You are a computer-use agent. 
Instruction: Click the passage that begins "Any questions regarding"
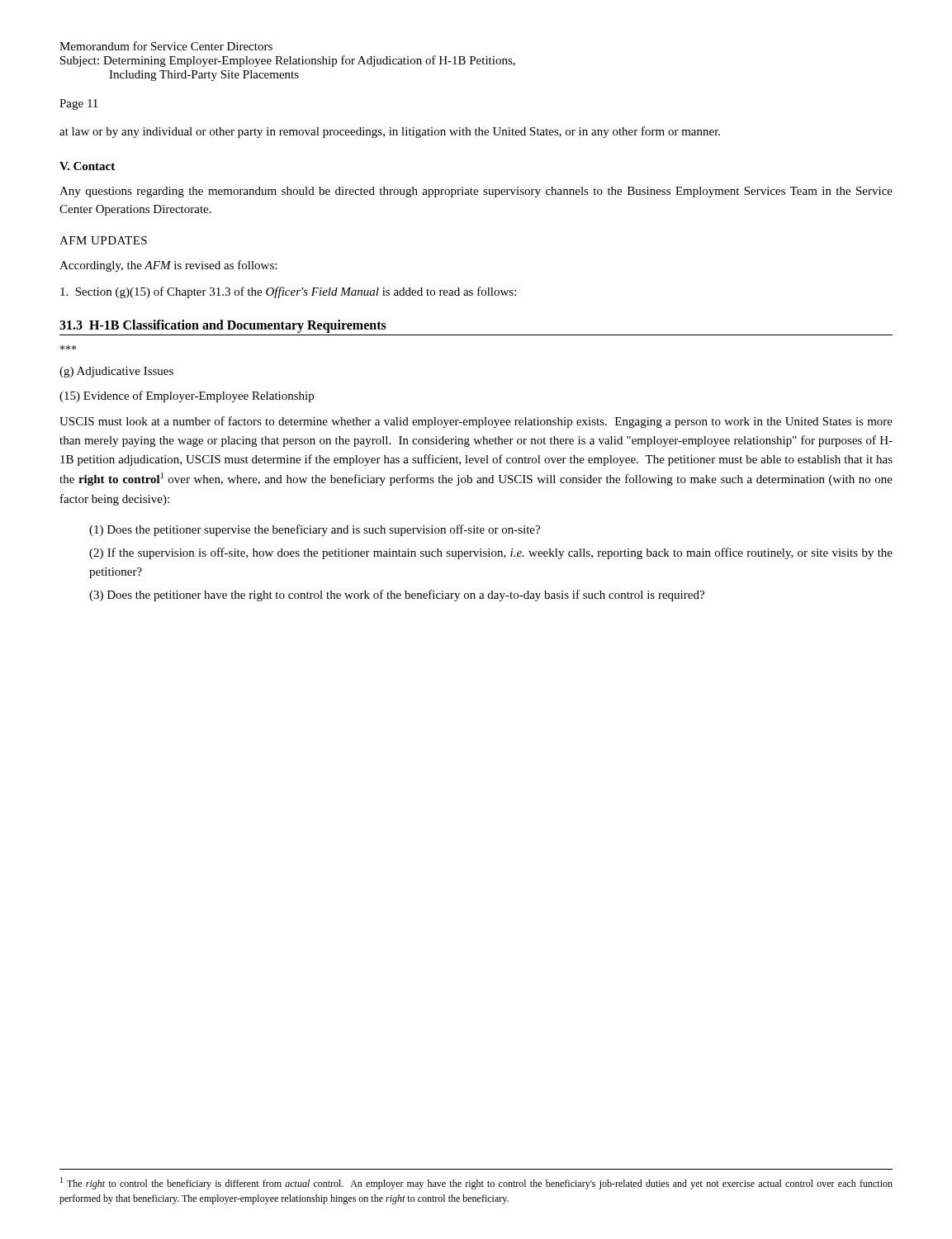[476, 200]
